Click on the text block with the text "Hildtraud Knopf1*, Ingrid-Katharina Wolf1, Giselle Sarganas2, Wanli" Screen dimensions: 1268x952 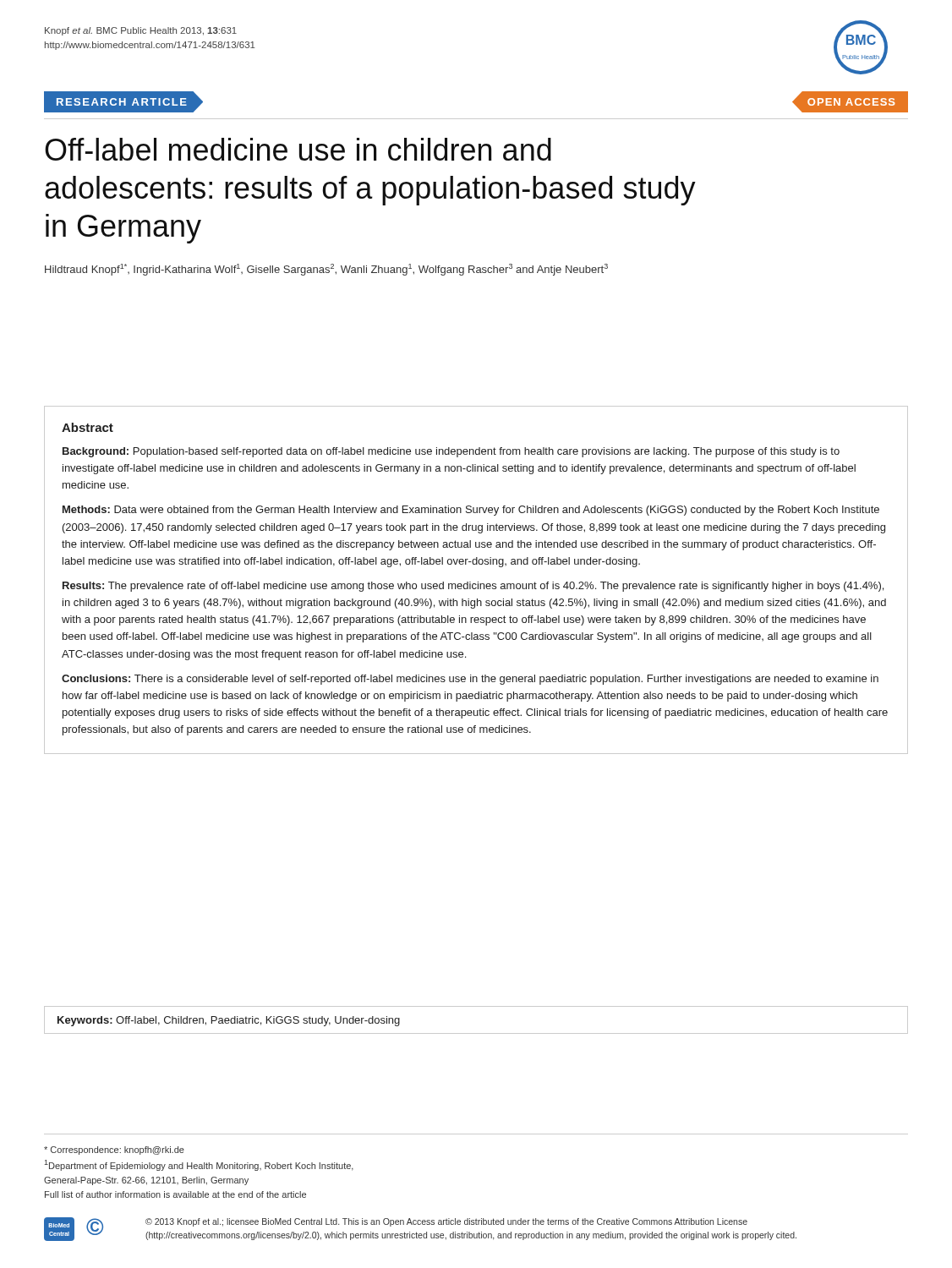click(x=326, y=269)
